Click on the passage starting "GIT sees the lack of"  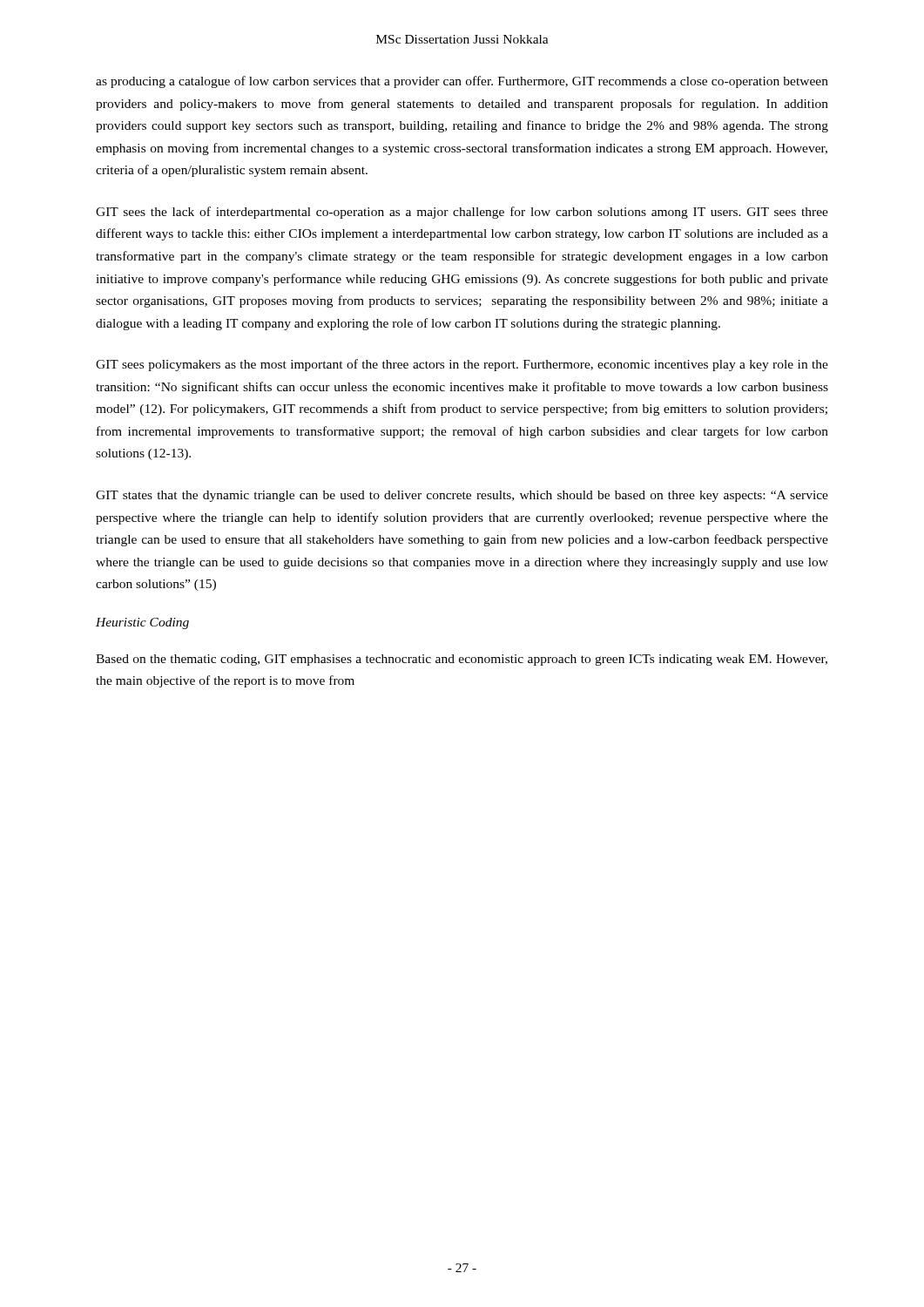point(462,267)
